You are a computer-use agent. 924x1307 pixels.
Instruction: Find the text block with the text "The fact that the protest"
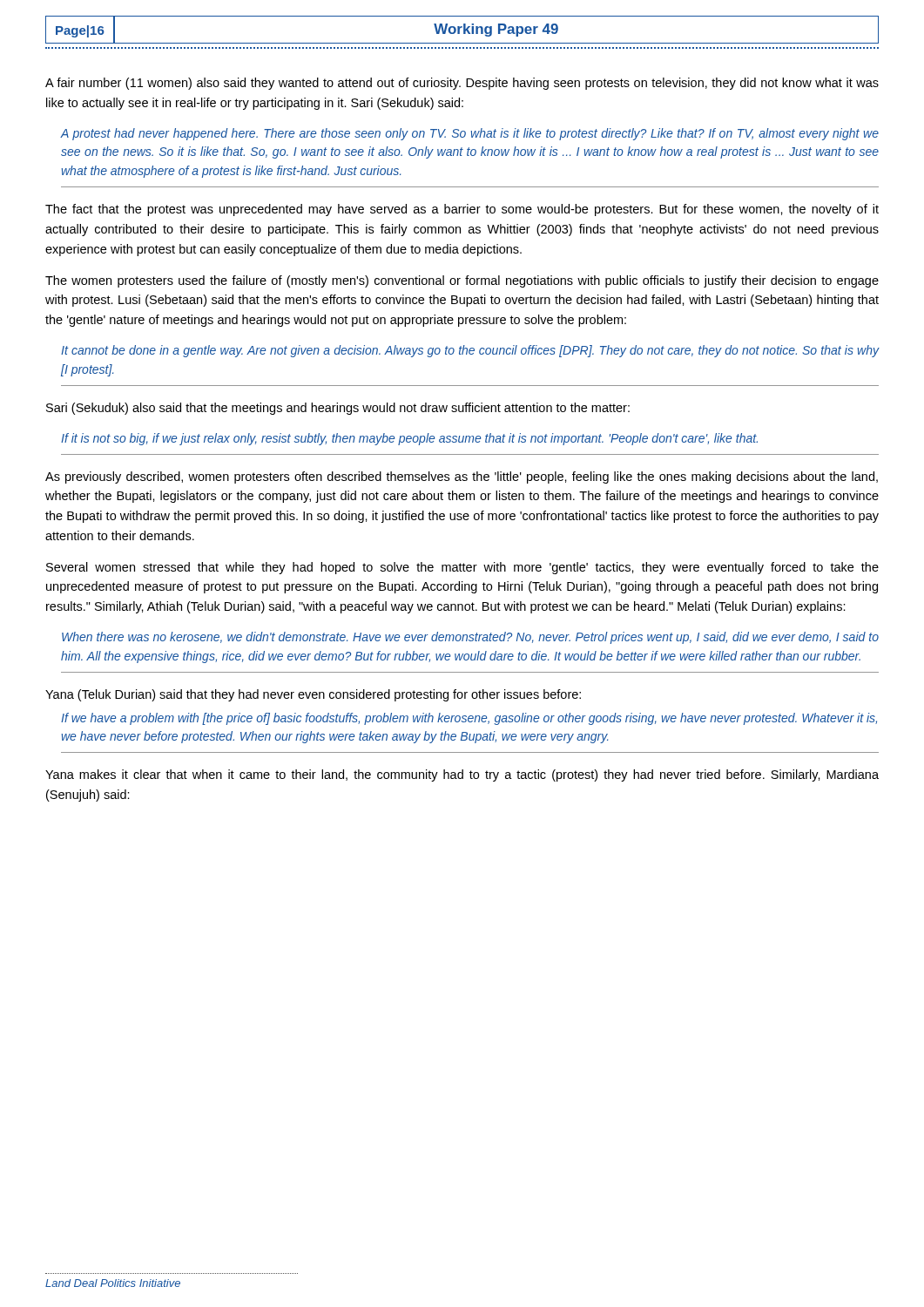(462, 229)
